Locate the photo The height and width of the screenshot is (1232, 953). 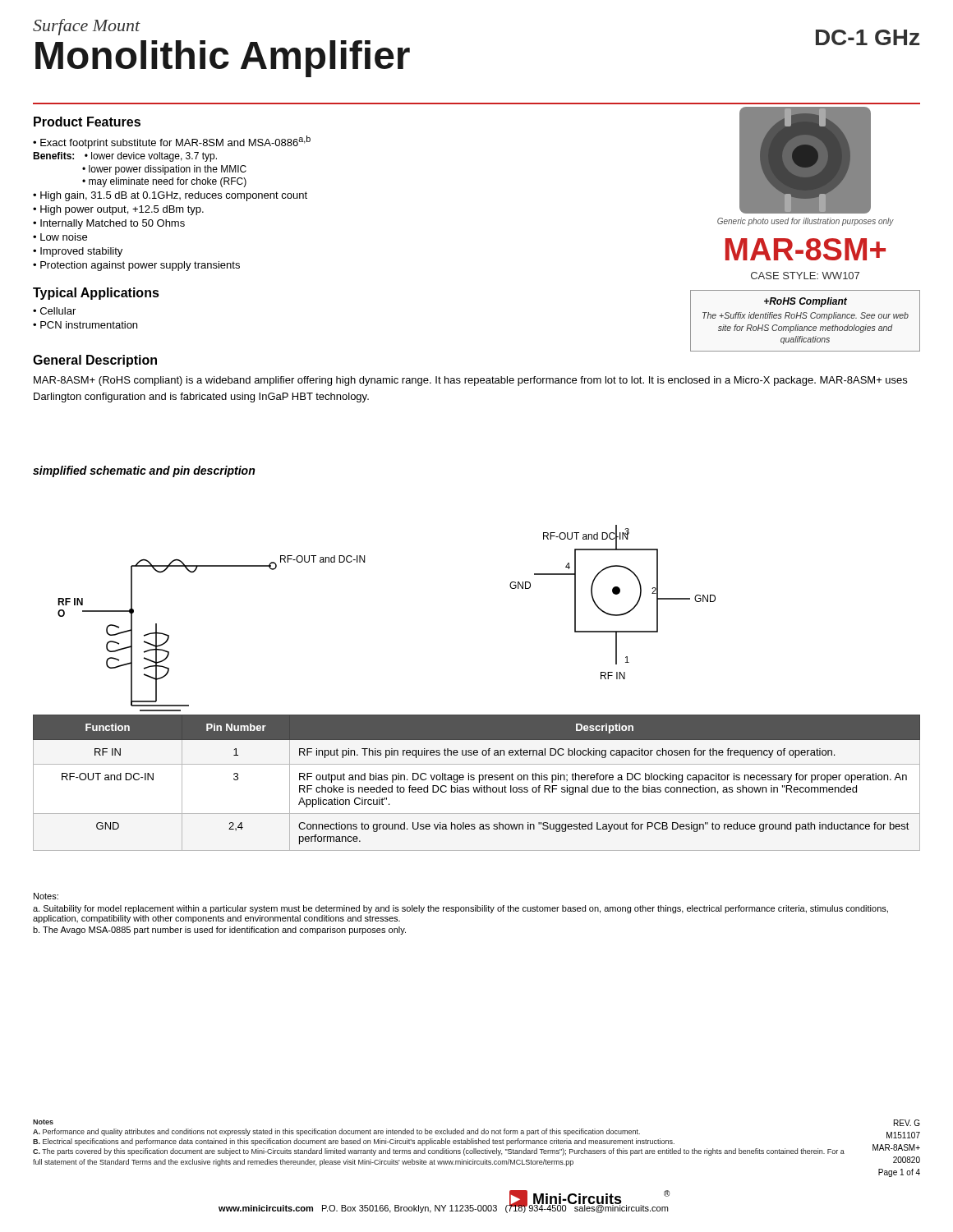pyautogui.click(x=805, y=160)
